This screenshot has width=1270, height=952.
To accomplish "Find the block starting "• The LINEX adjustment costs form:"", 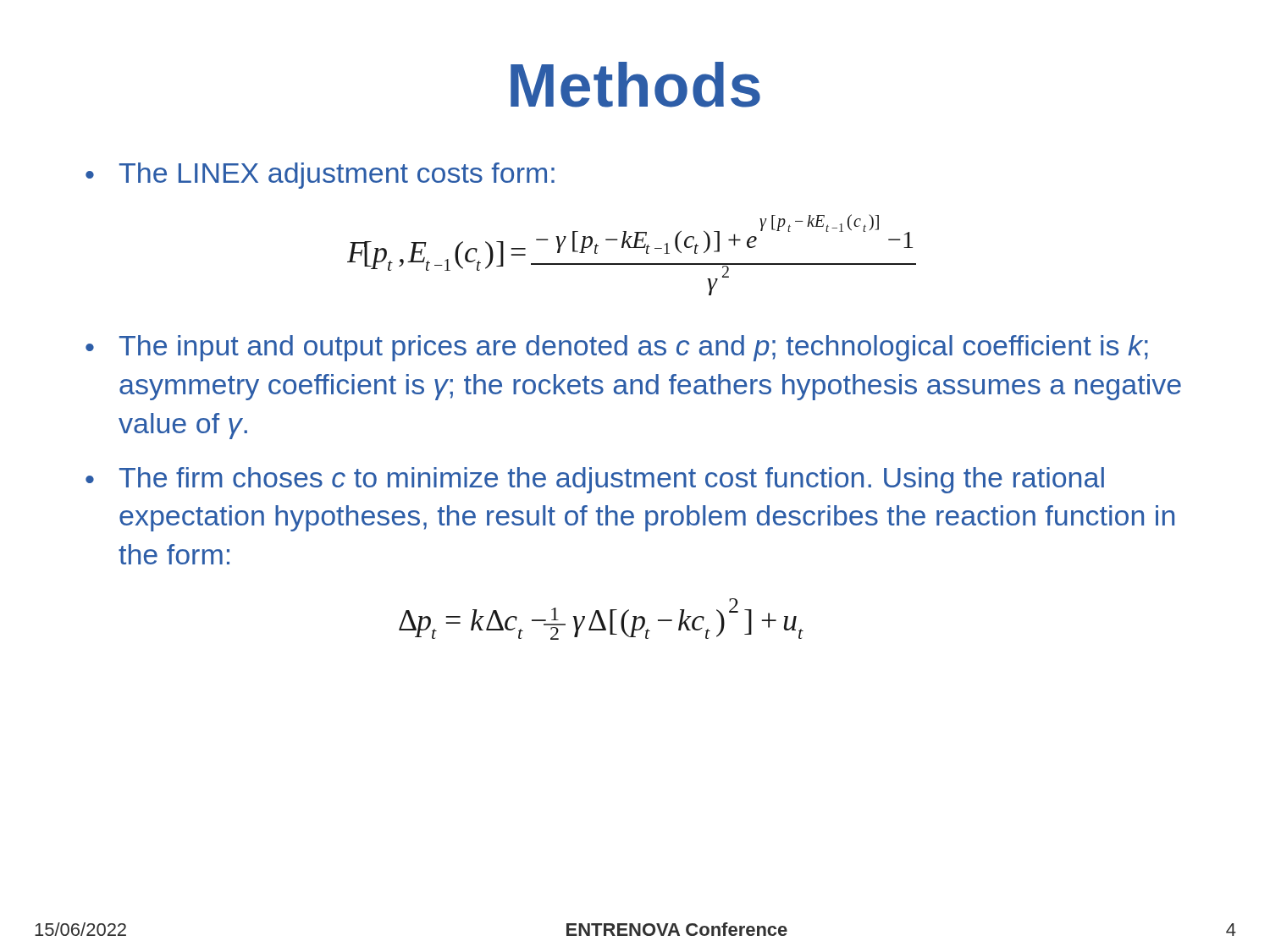I will pyautogui.click(x=320, y=176).
